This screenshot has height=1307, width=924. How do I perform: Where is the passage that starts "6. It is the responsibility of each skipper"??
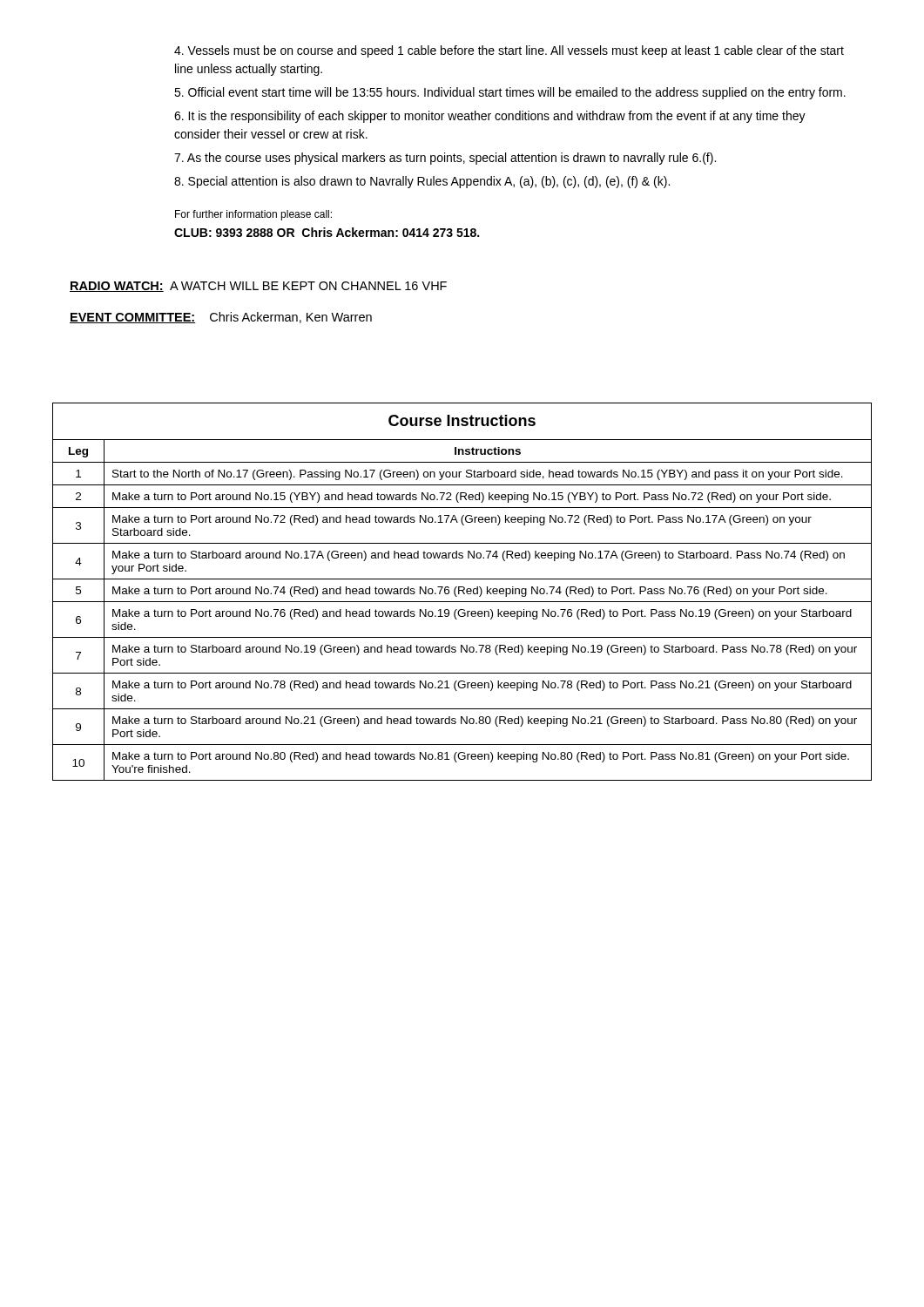click(x=514, y=125)
